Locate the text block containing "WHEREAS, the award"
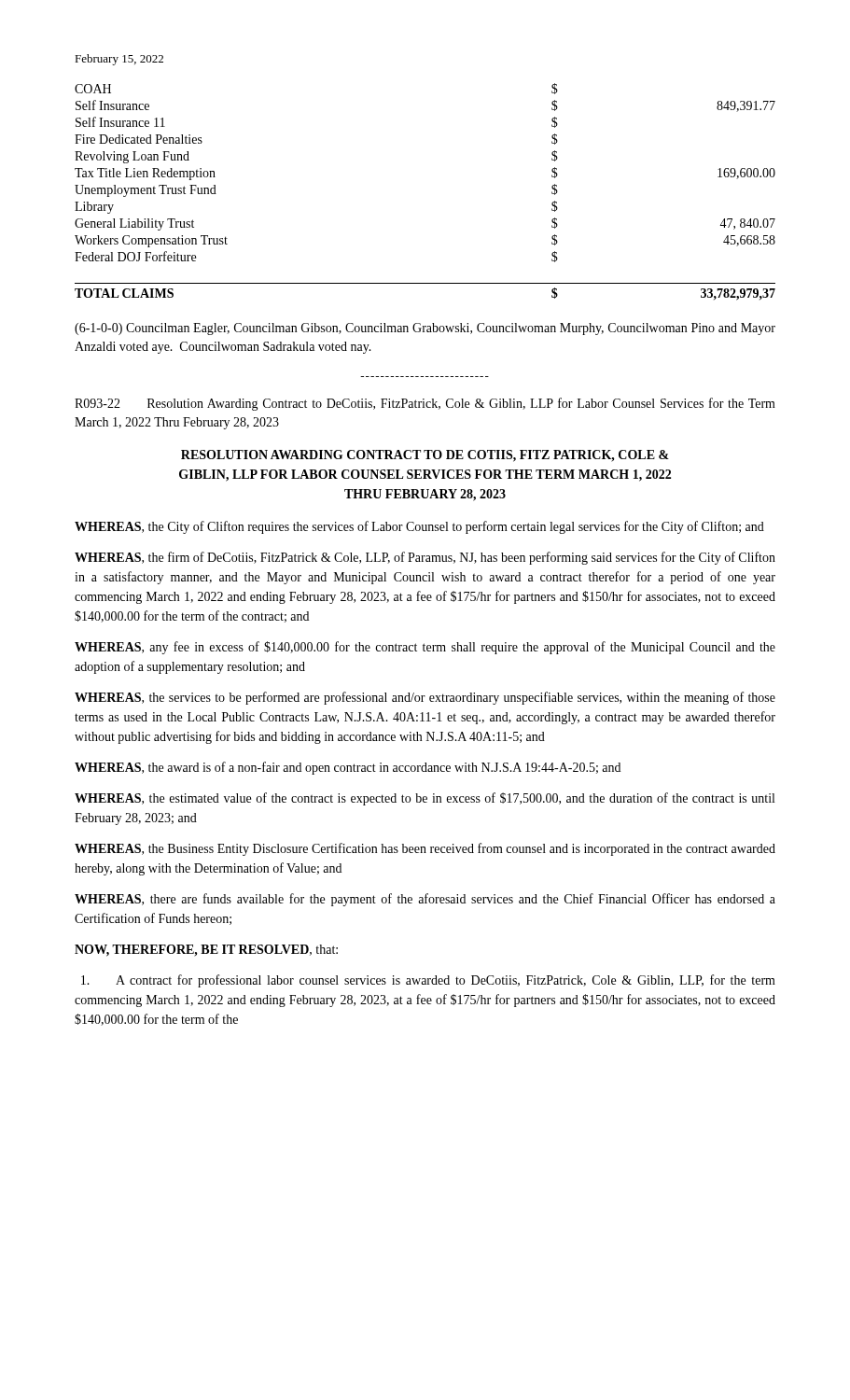 click(348, 768)
